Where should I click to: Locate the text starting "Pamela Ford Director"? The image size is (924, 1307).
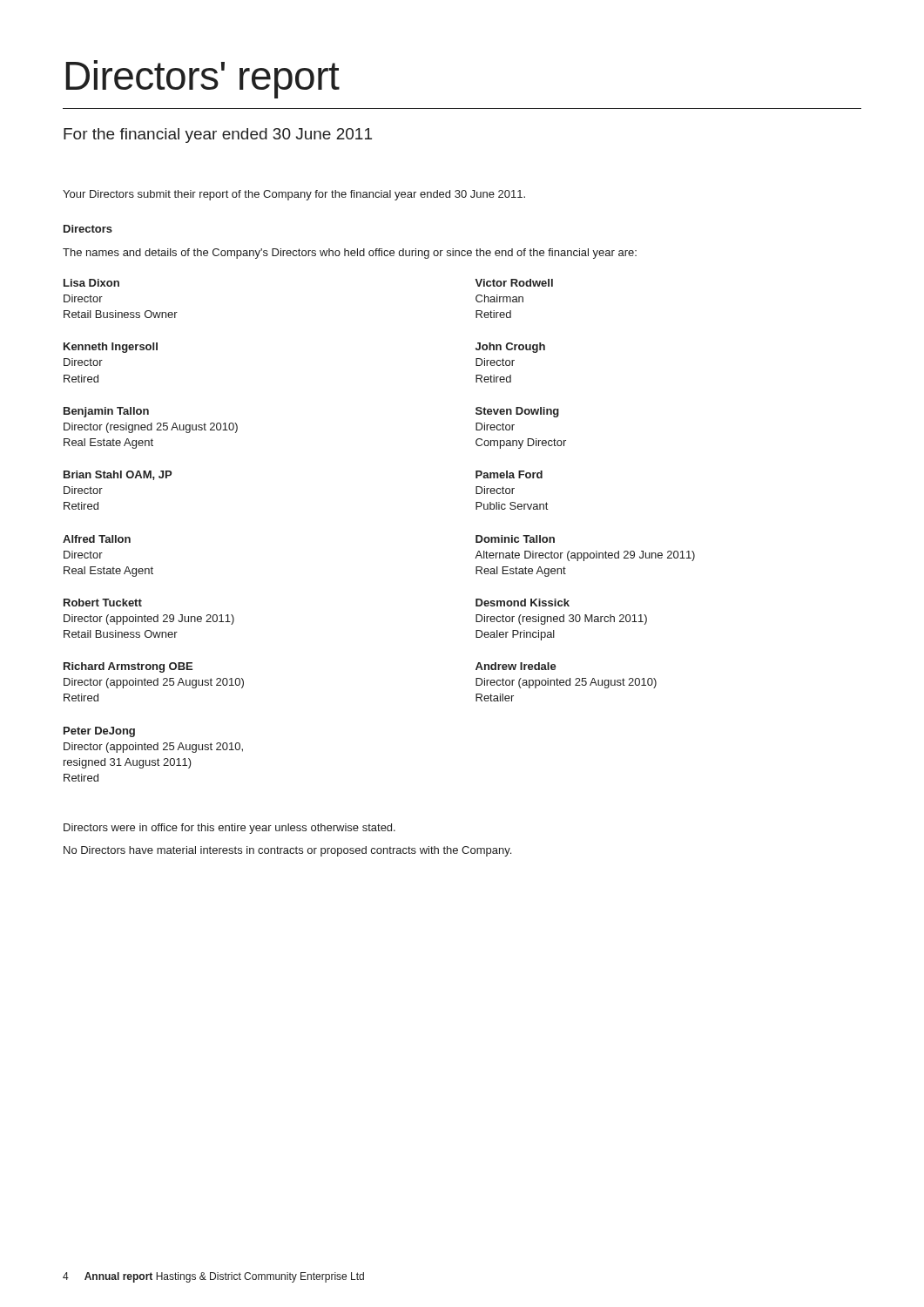509,474
